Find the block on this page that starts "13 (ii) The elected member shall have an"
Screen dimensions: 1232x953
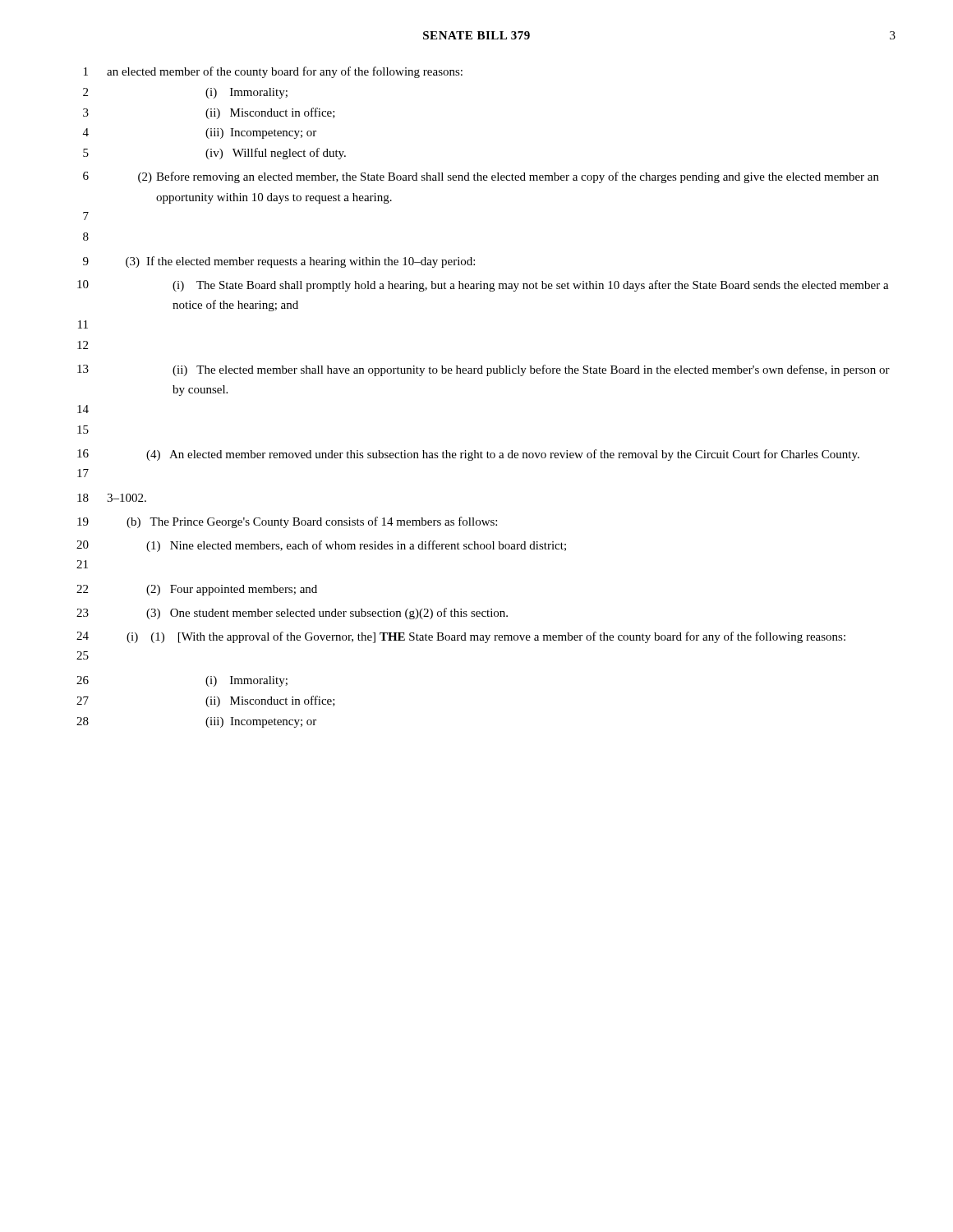(x=476, y=380)
